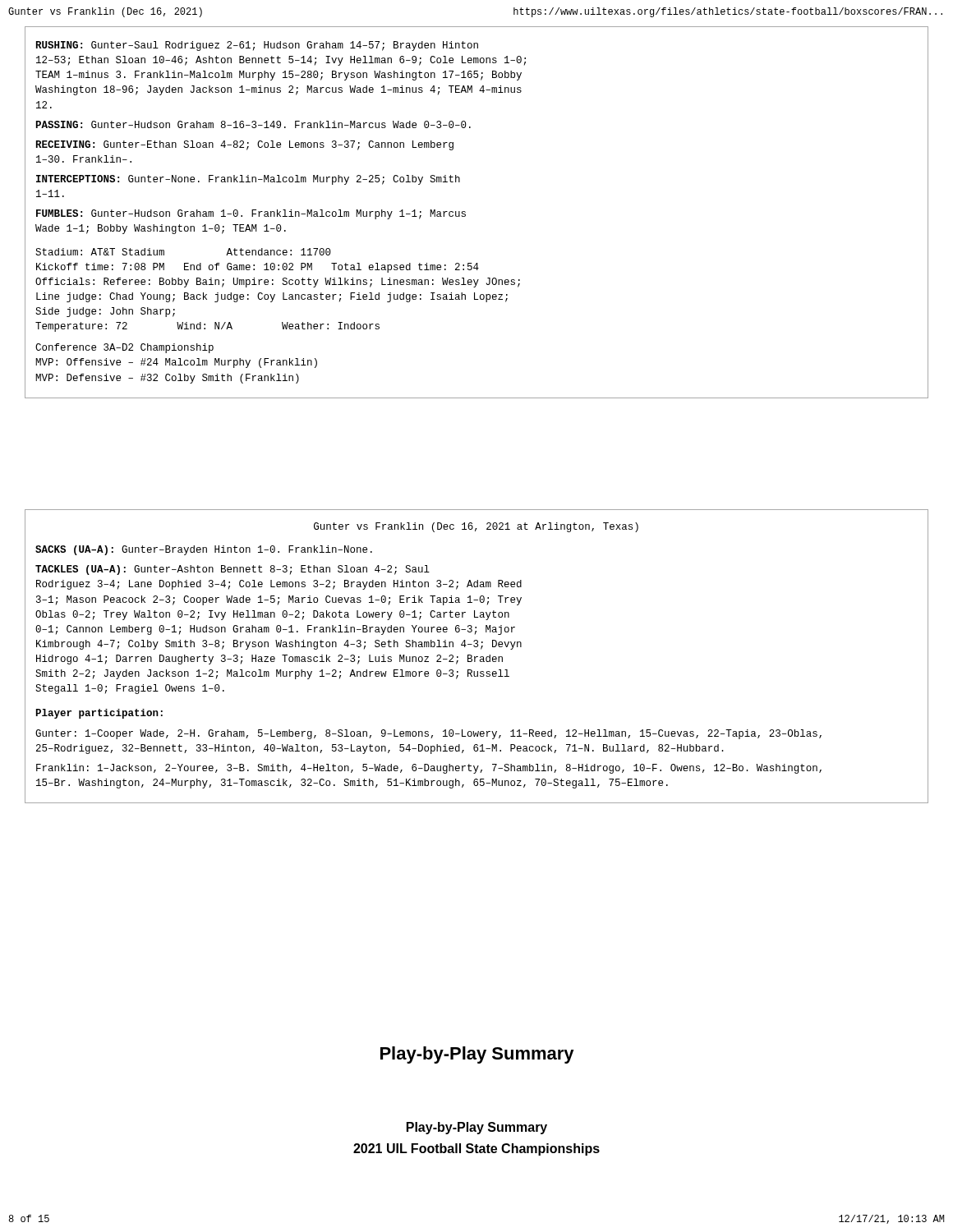Screen dimensions: 1232x953
Task: Point to "Player participation:"
Action: 99,714
